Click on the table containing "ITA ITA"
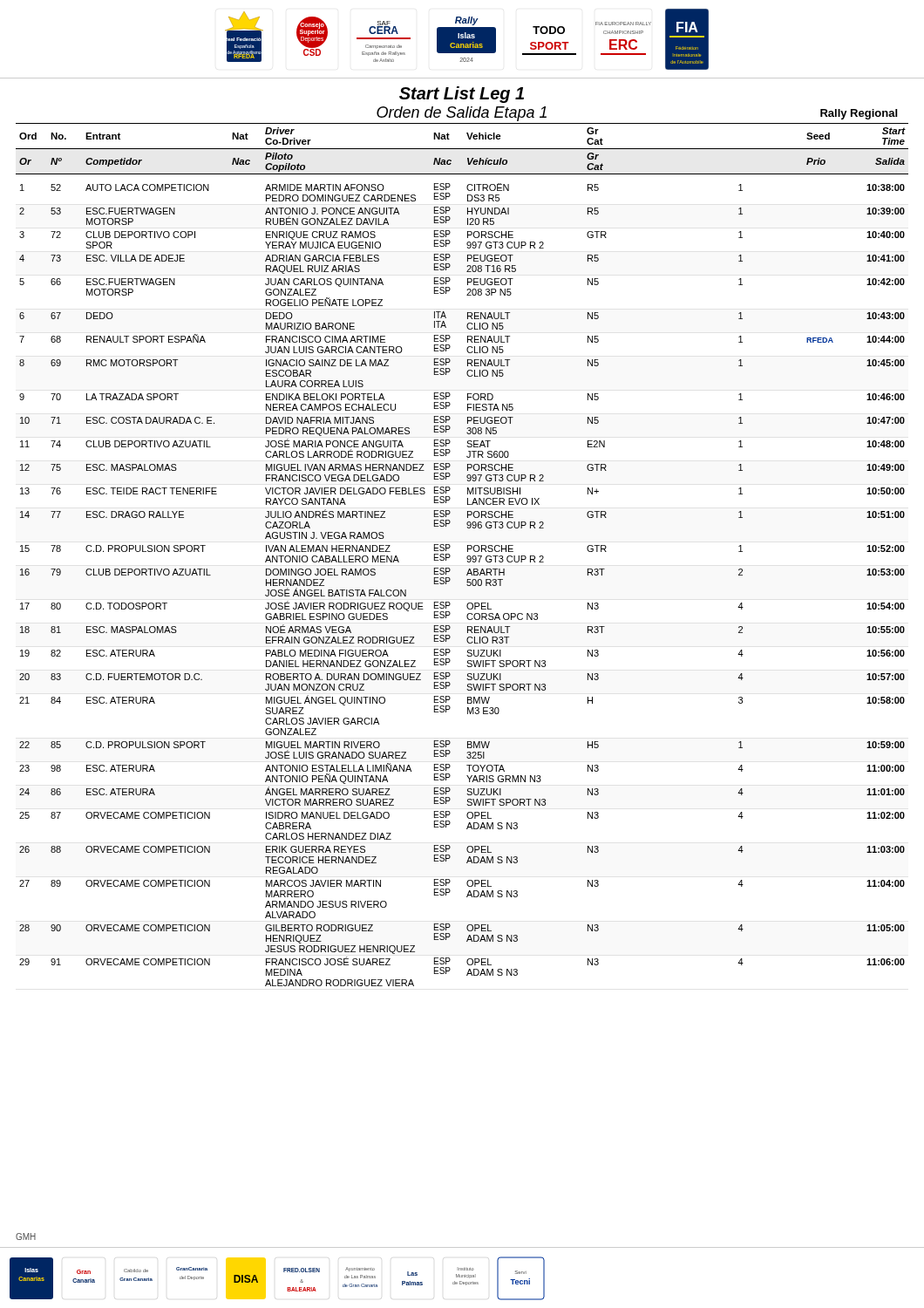924x1308 pixels. click(x=462, y=556)
